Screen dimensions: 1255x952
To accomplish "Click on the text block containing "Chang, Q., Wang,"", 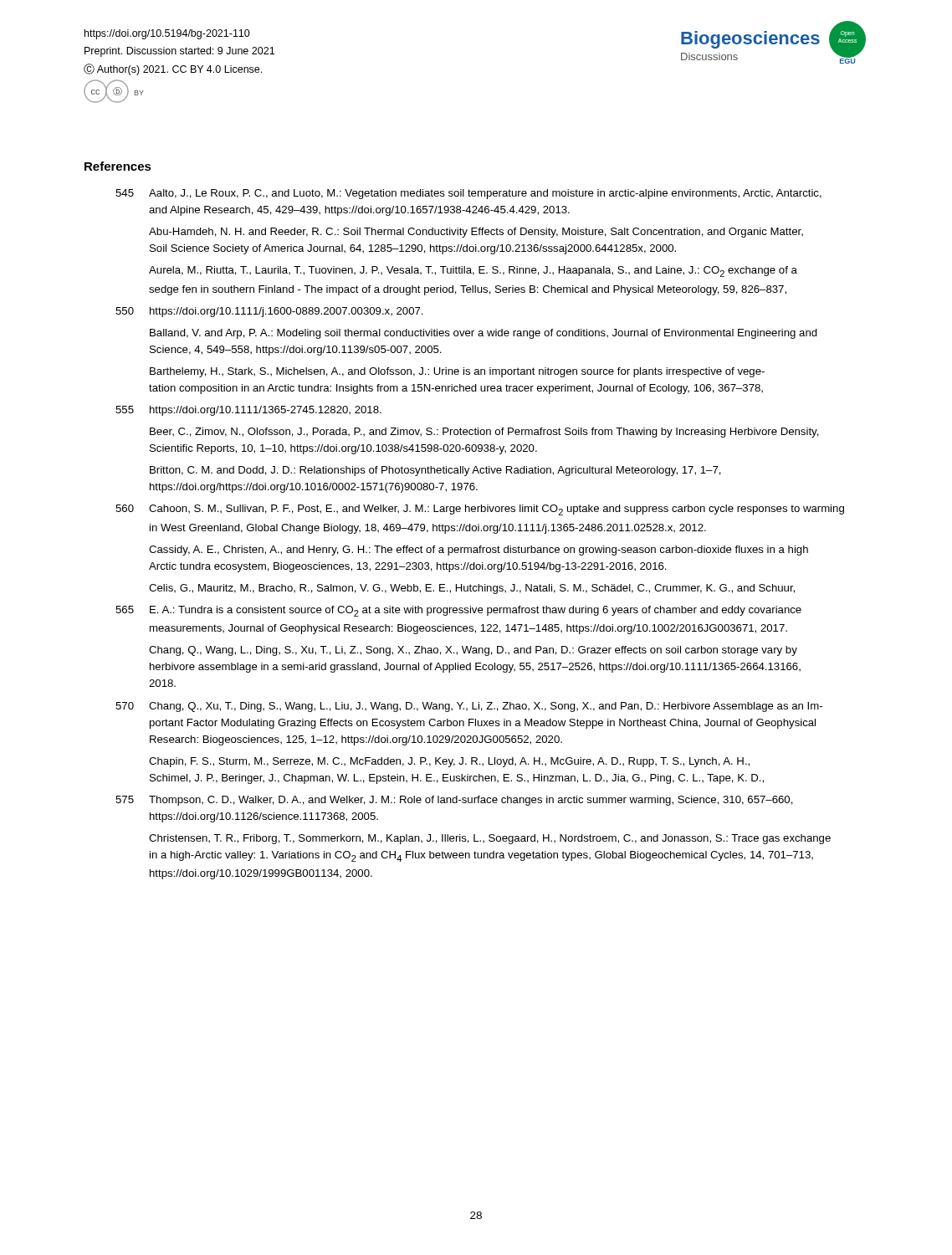I will coord(476,667).
